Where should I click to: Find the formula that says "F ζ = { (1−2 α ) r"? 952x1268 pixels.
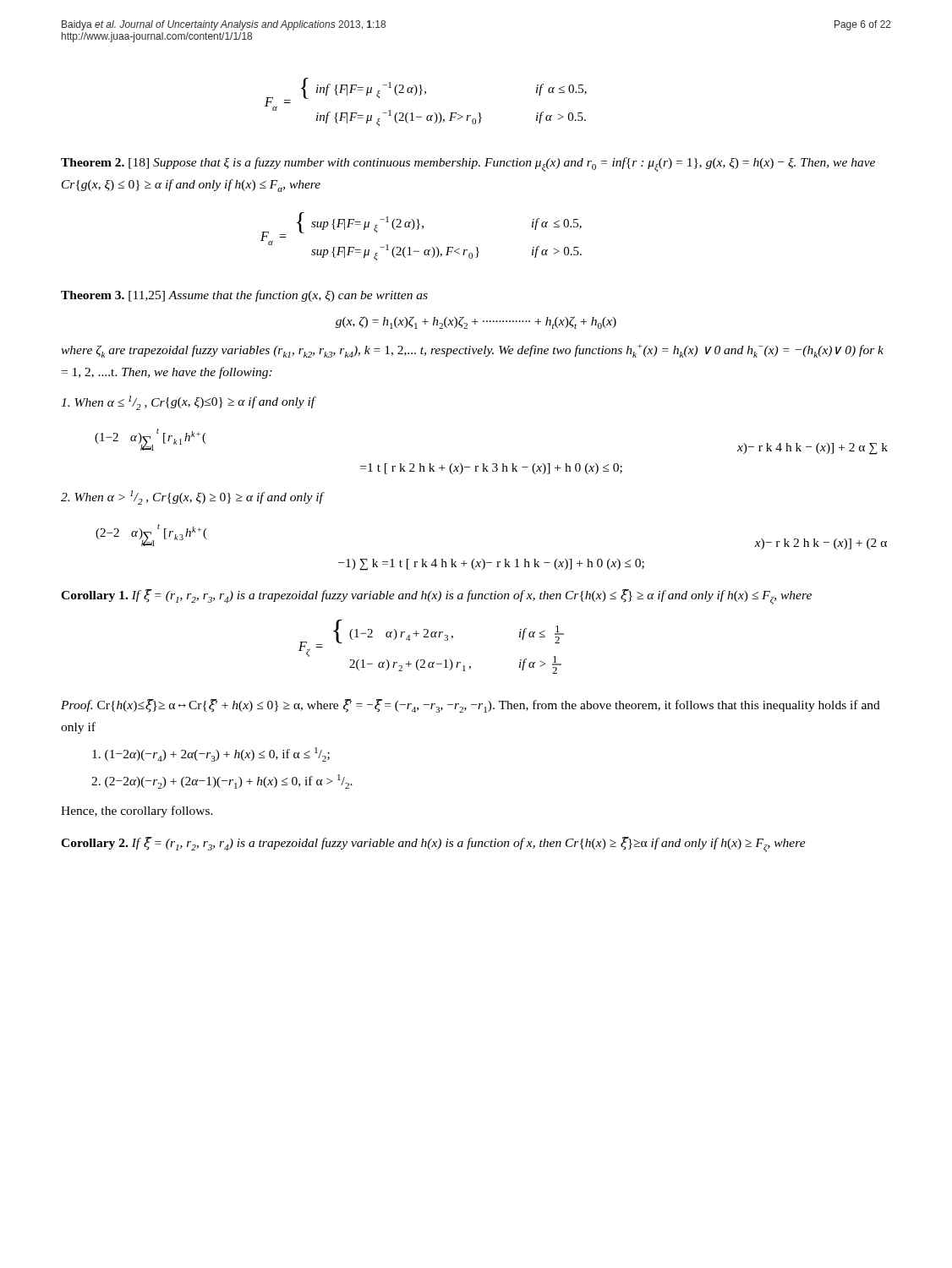coord(476,648)
